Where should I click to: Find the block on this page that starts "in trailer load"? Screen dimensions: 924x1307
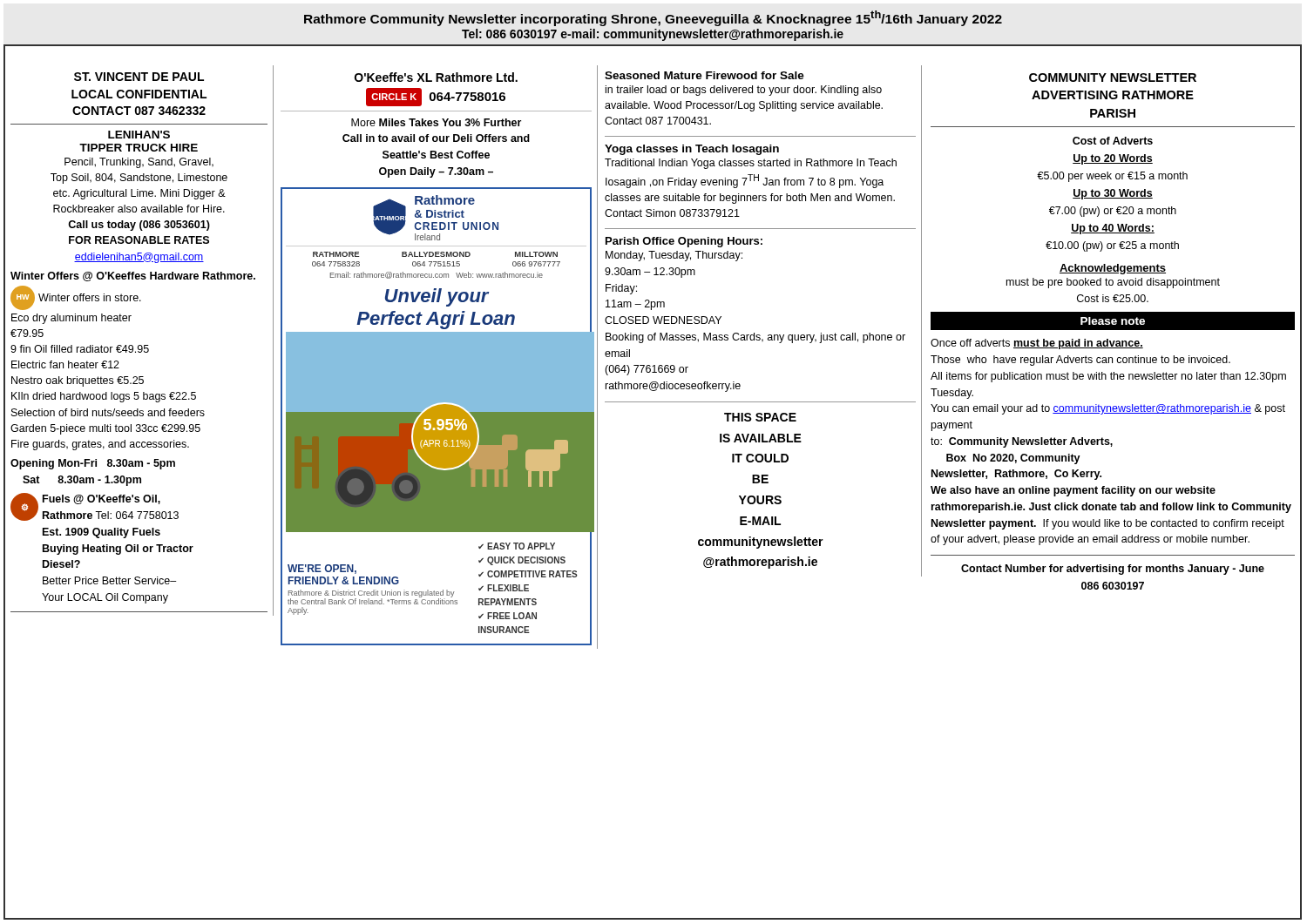(744, 105)
